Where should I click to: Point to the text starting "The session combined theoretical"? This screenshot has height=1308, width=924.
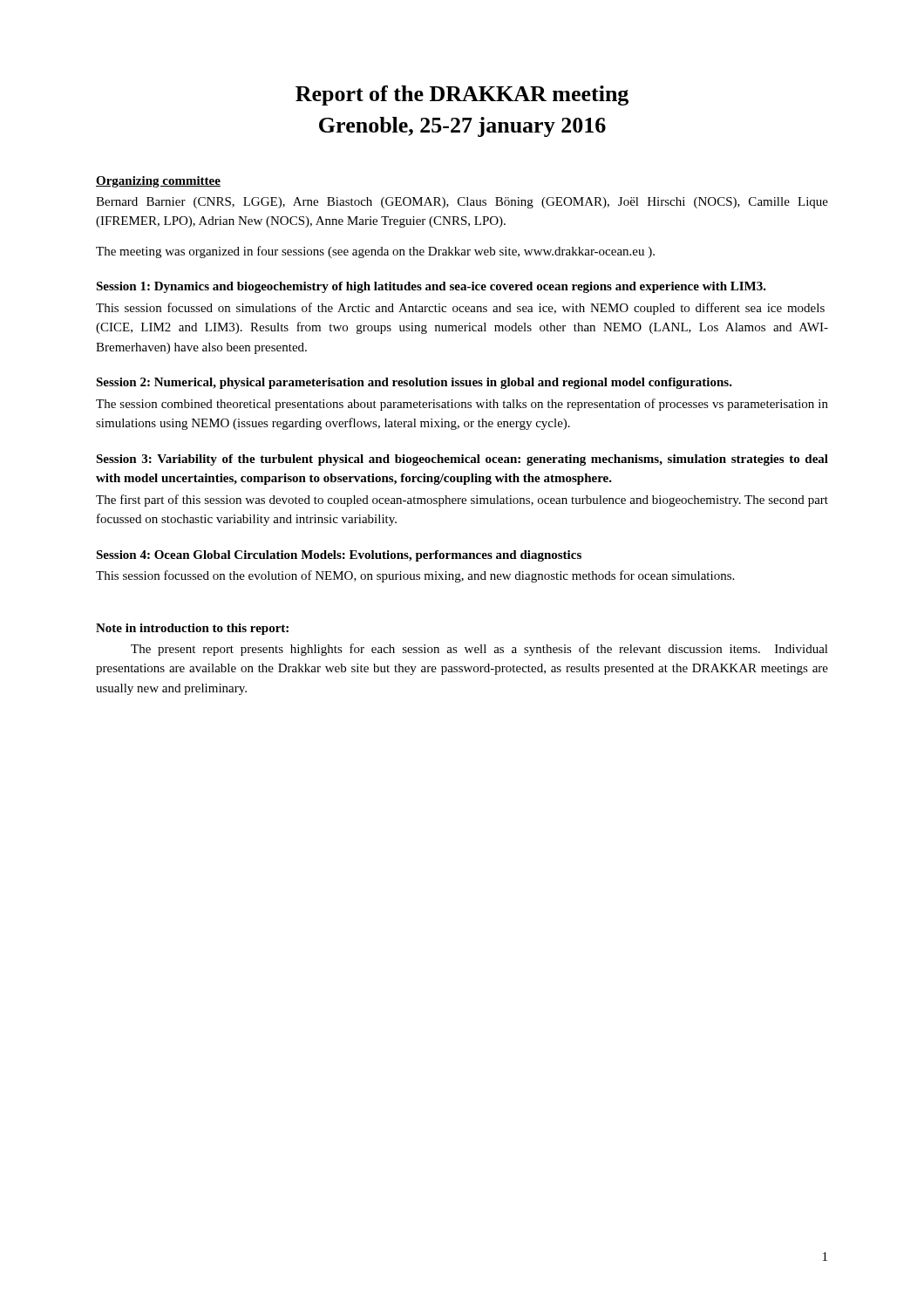462,413
